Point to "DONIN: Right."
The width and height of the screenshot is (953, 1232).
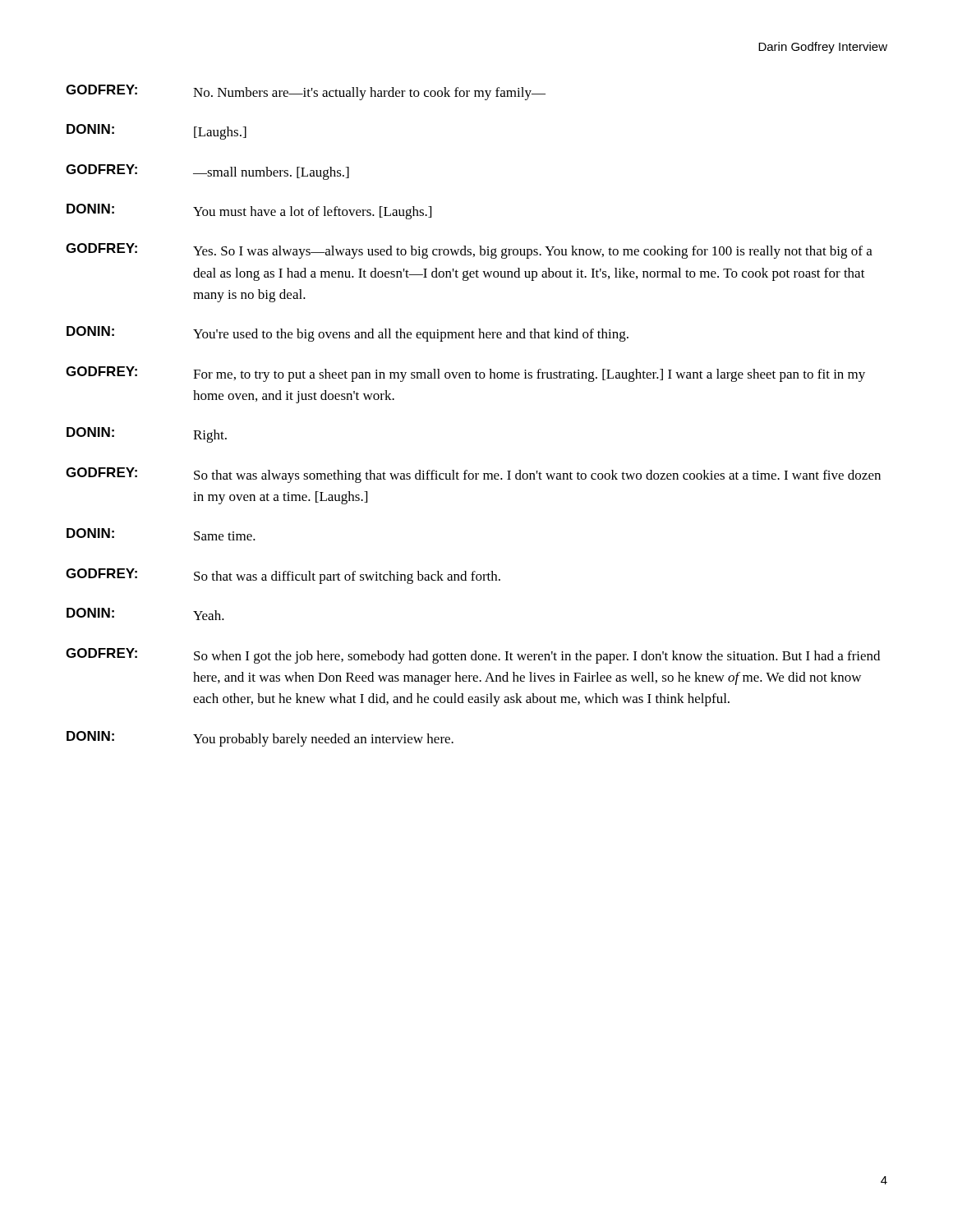pyautogui.click(x=92, y=435)
